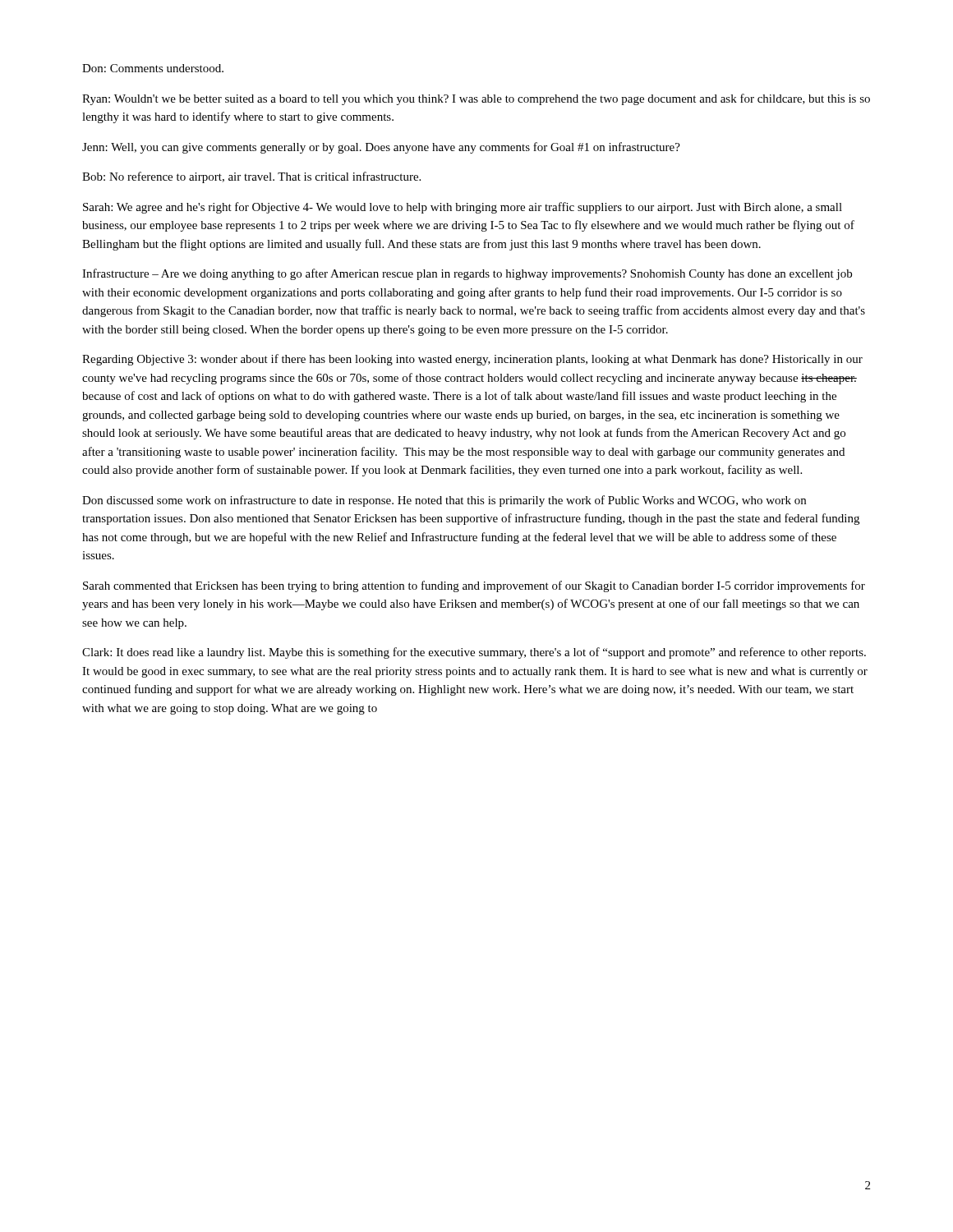
Task: Find the text block starting "Sarah commented that"
Action: tap(473, 604)
